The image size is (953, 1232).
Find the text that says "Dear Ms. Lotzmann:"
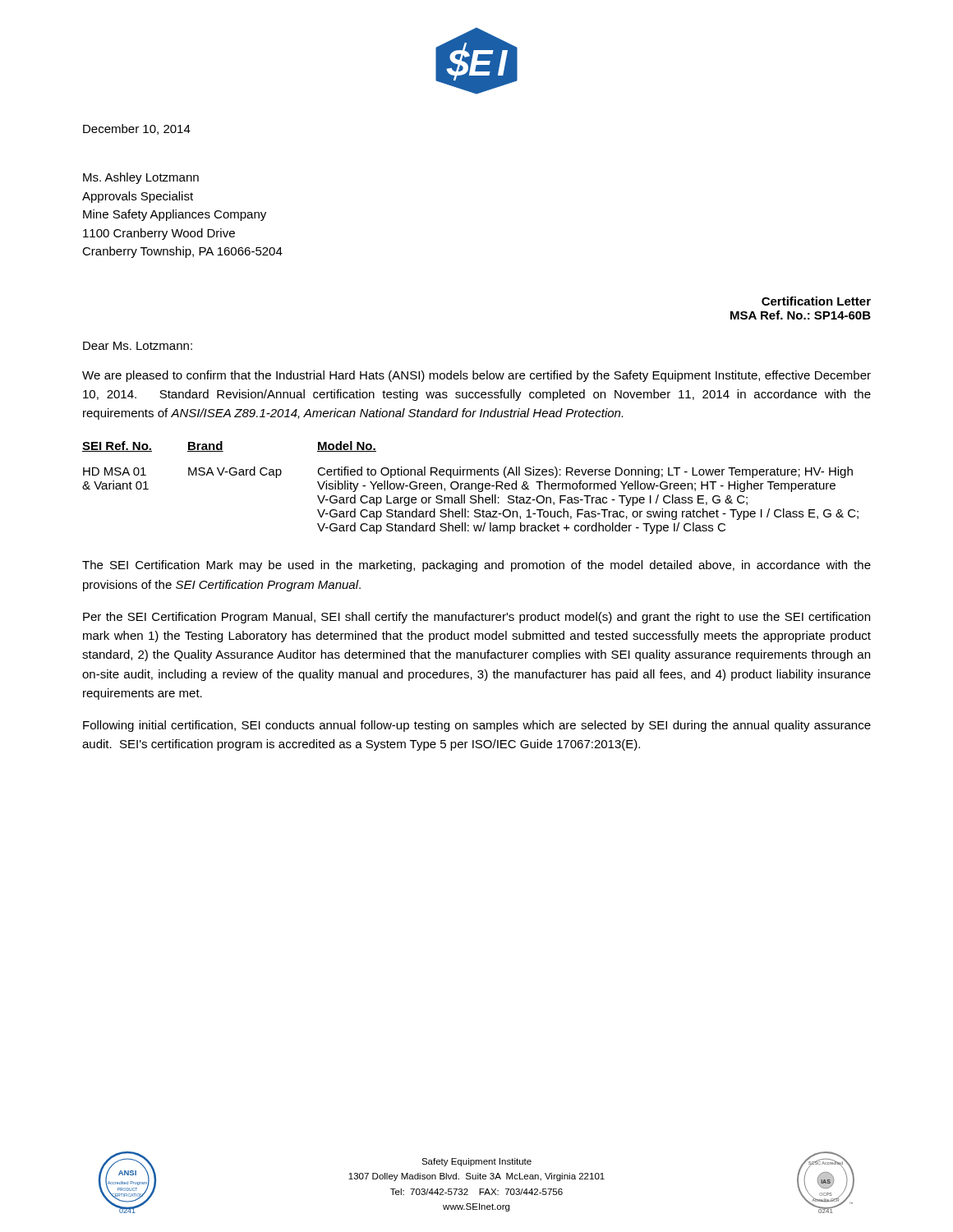point(138,345)
